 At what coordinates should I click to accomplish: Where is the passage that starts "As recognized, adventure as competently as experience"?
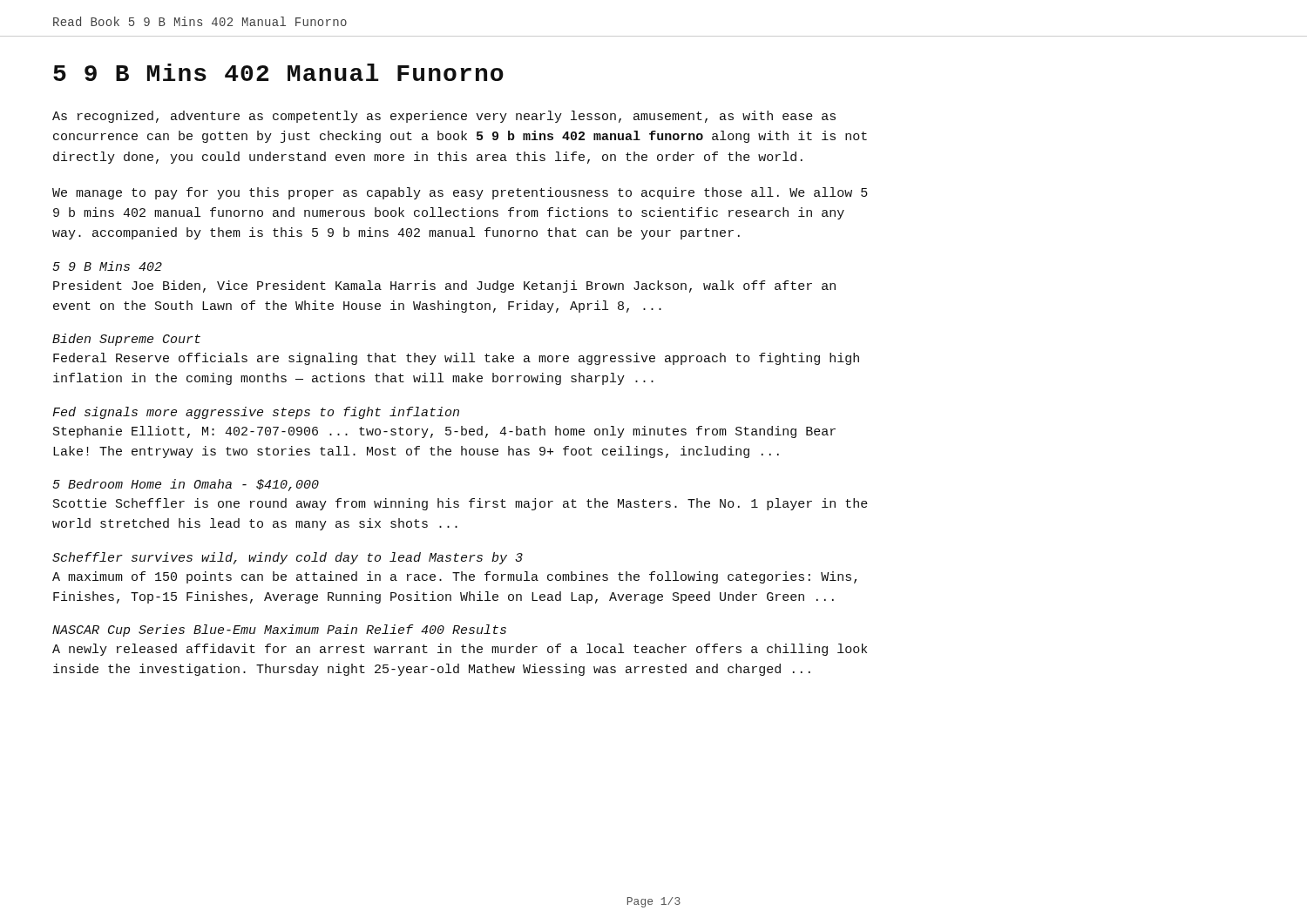460,137
